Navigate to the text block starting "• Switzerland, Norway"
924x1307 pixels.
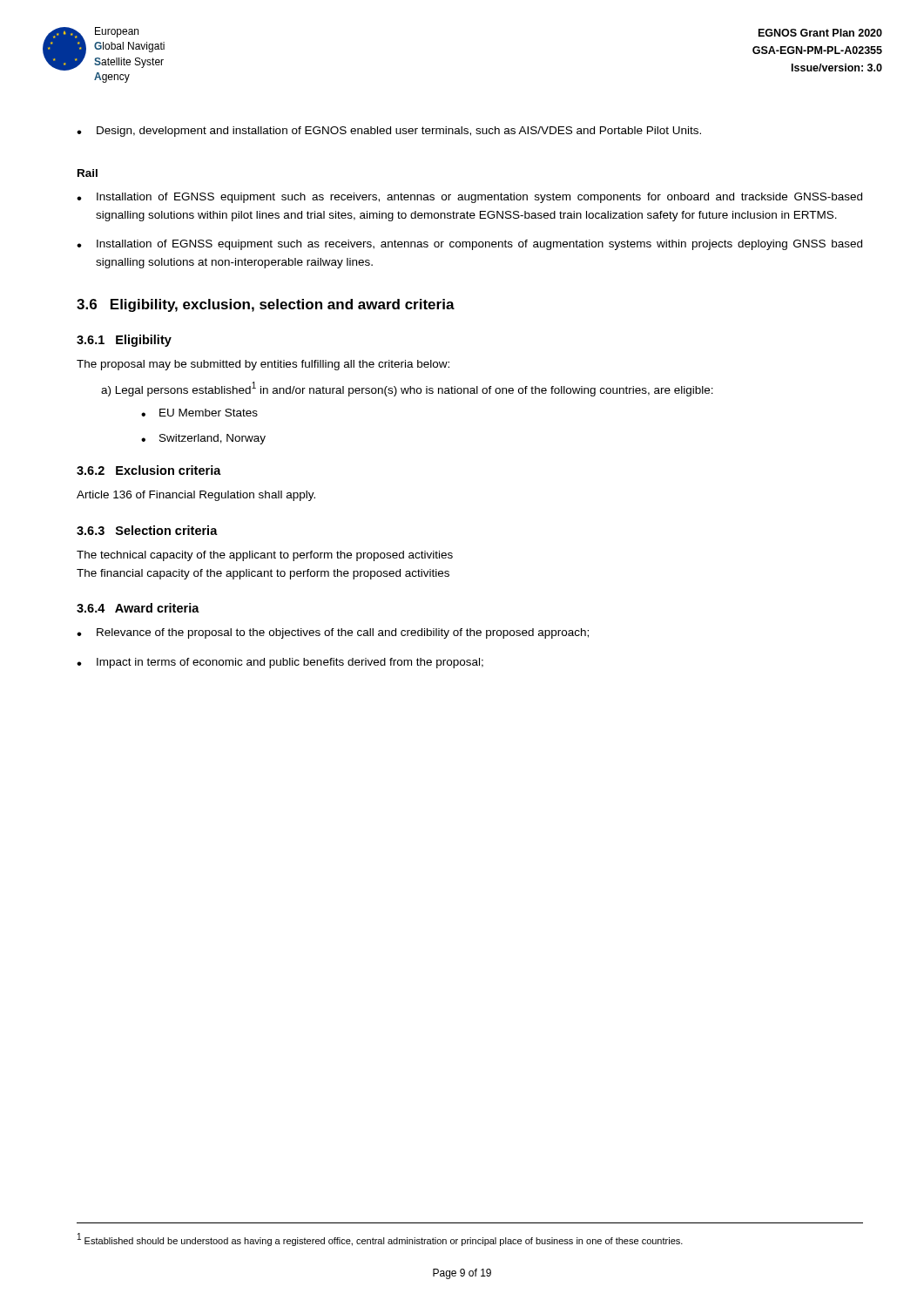point(203,439)
